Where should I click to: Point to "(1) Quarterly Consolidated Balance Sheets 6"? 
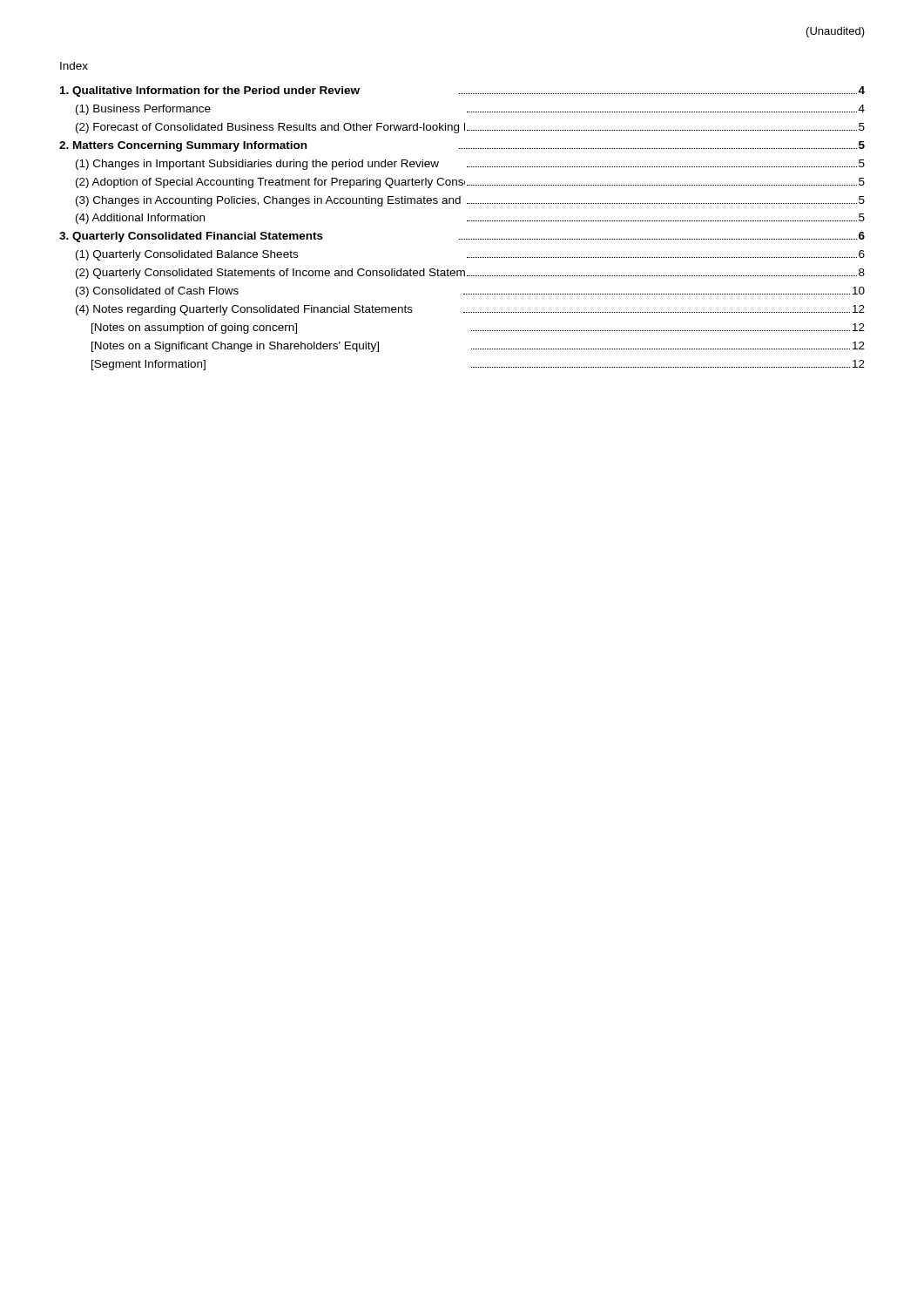[462, 255]
